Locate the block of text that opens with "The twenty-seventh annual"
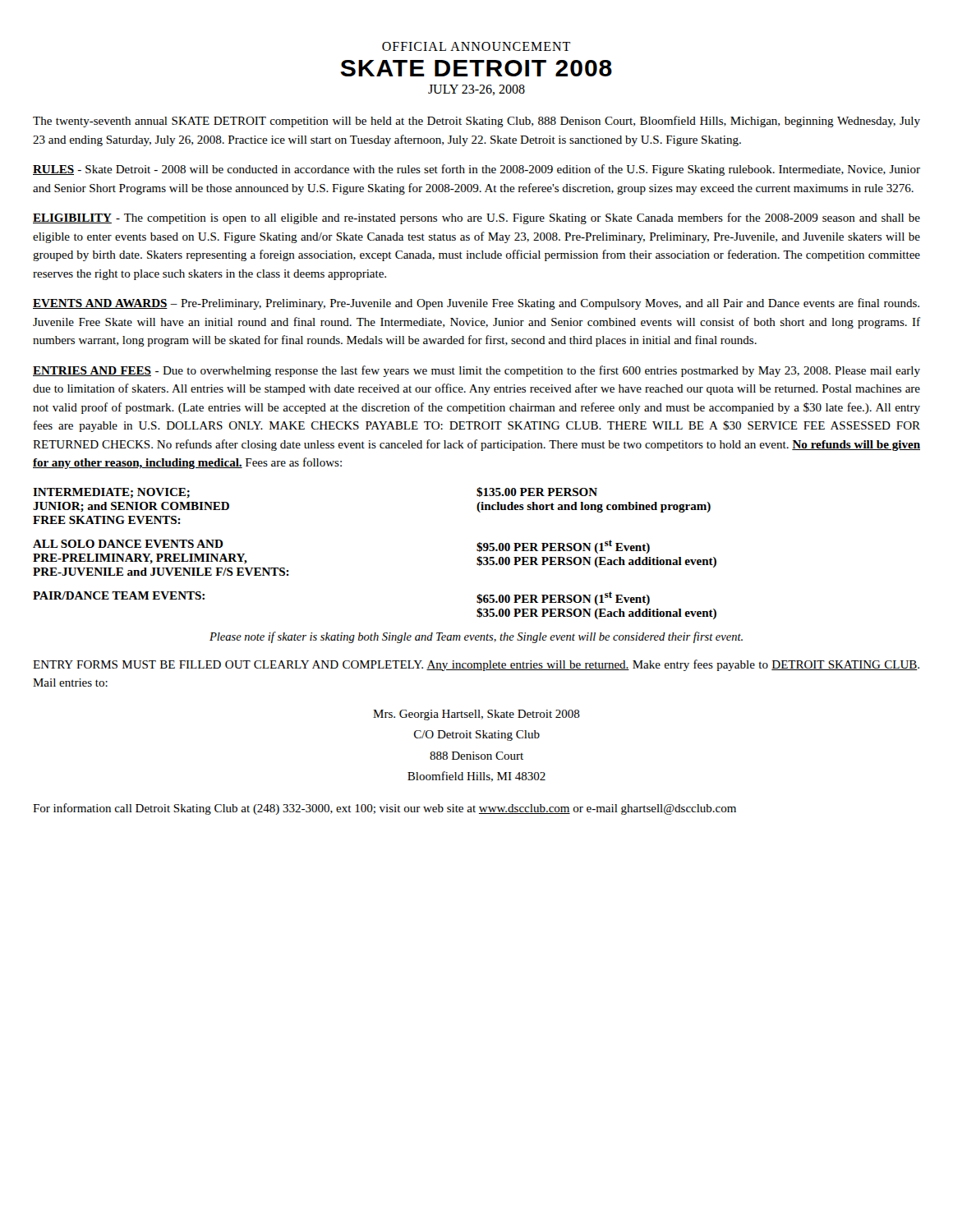This screenshot has width=953, height=1232. point(476,130)
